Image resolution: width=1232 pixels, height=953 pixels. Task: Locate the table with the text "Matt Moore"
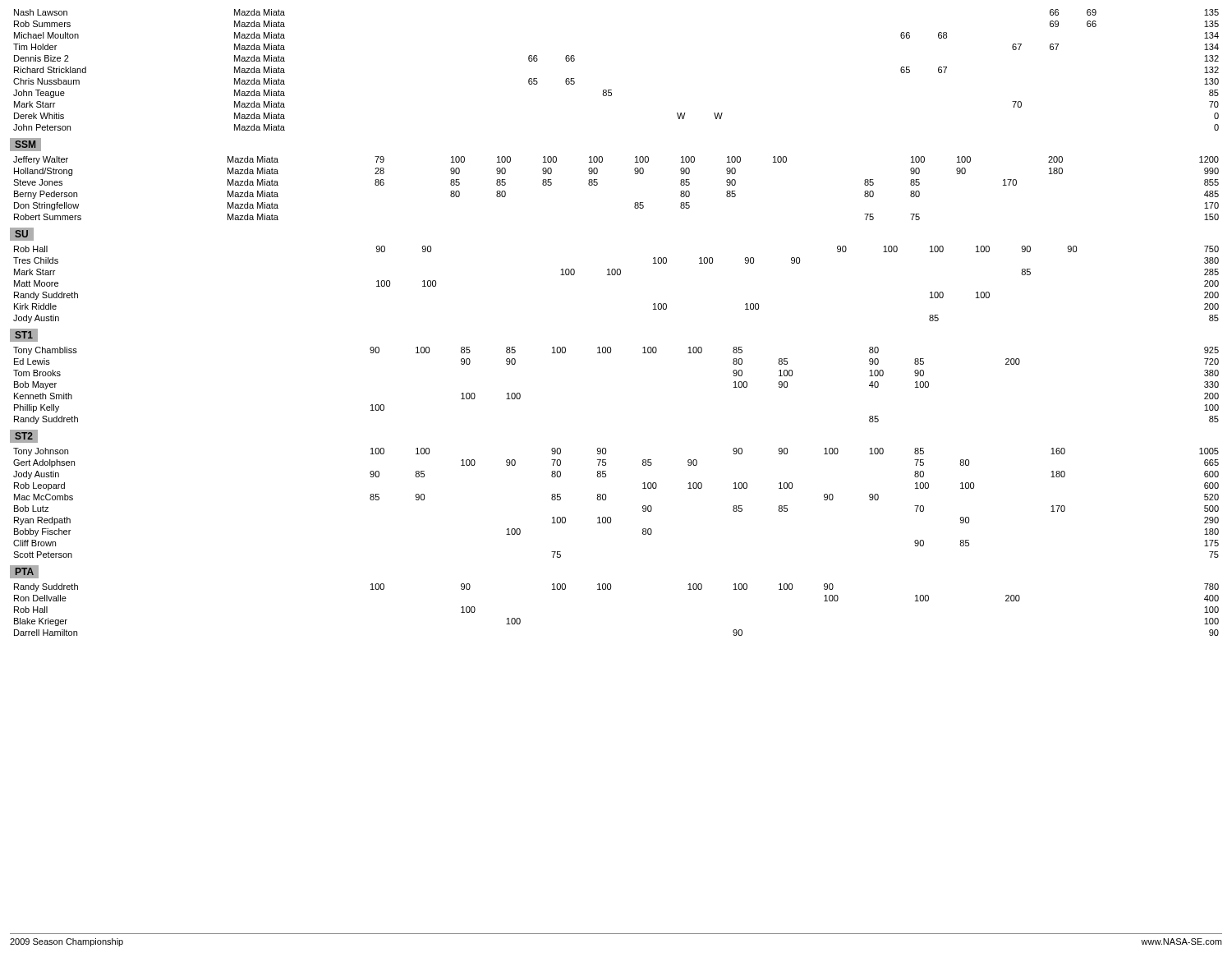click(616, 283)
